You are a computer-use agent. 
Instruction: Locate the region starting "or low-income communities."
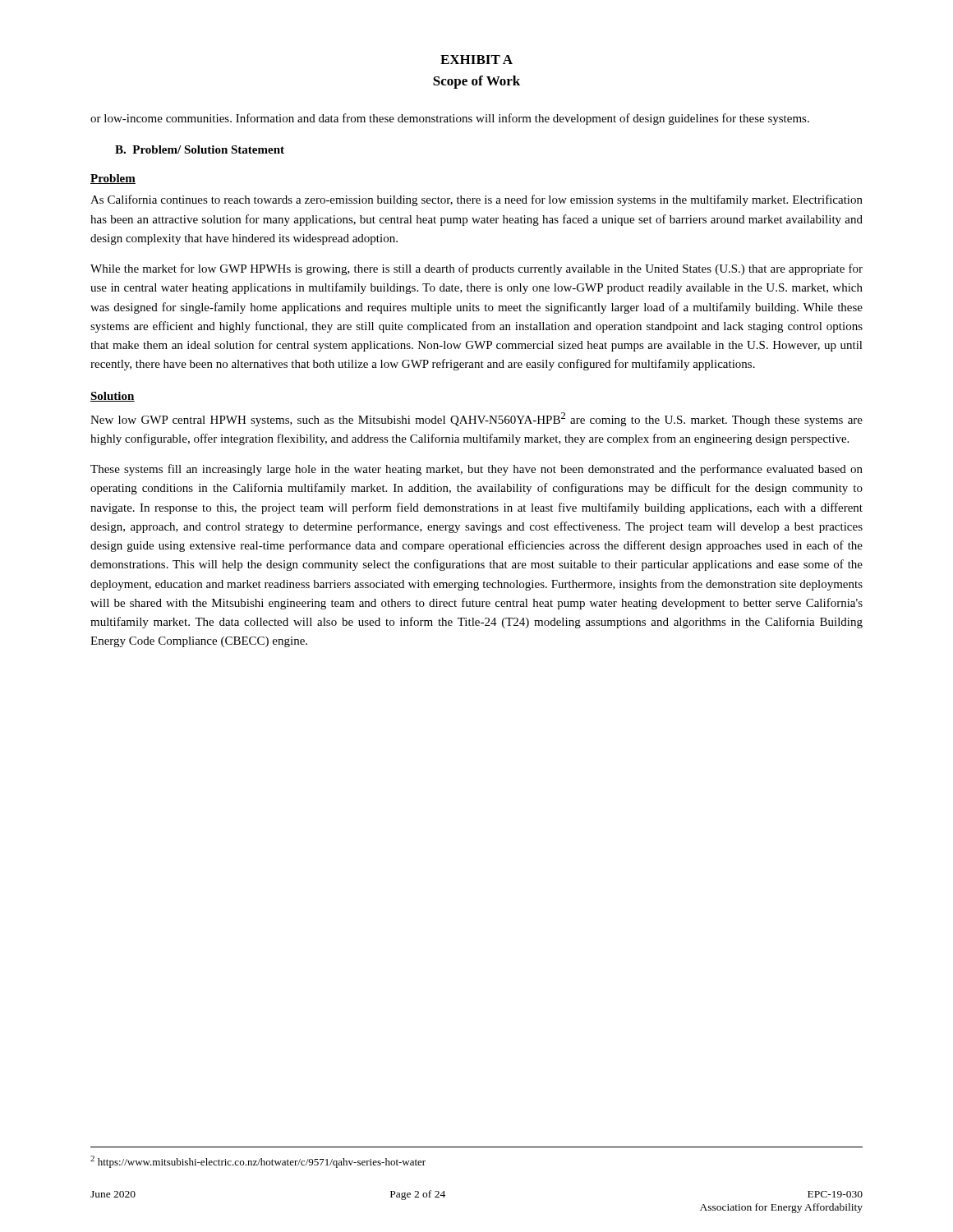coord(450,118)
